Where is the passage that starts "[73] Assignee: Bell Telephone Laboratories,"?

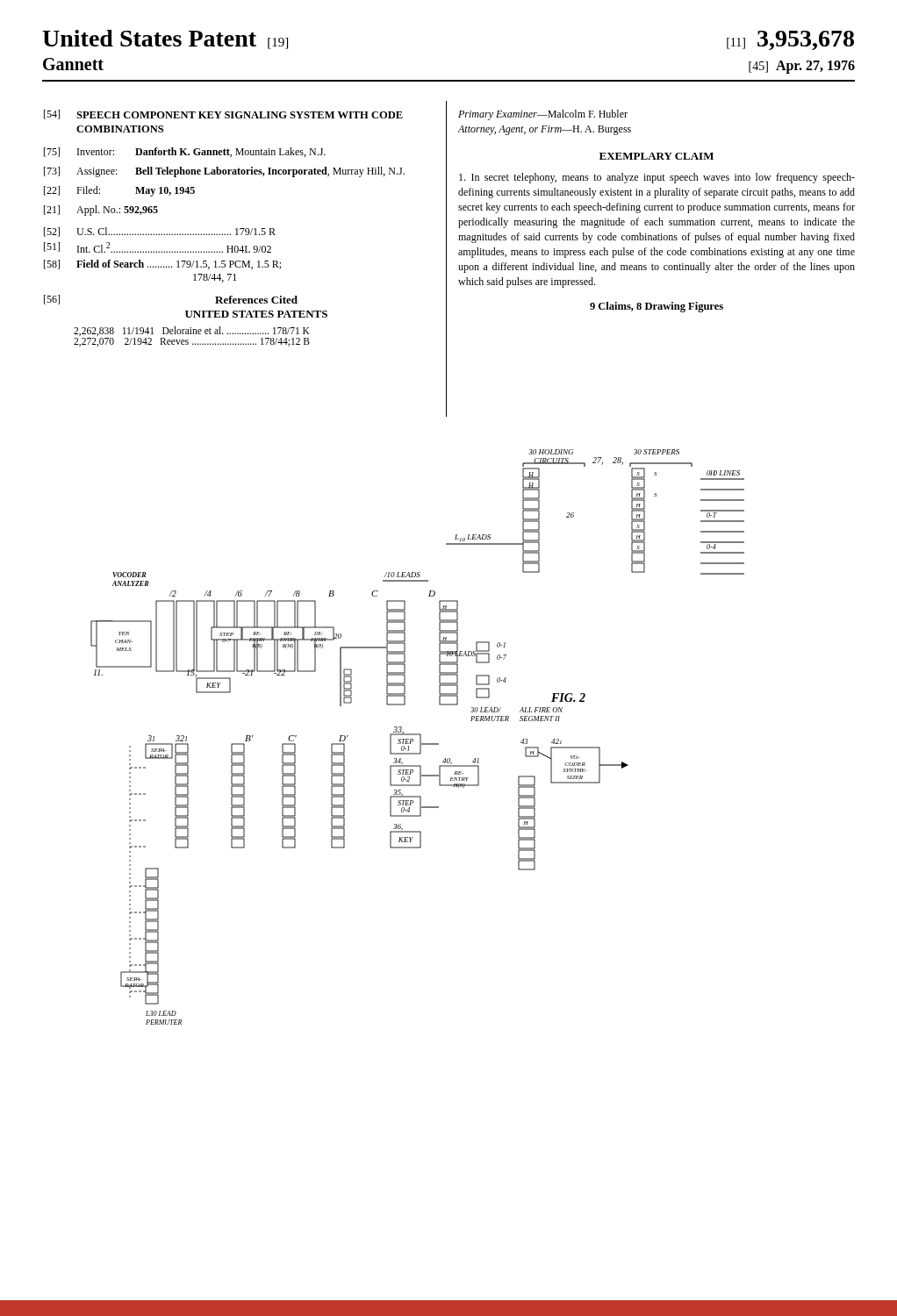[x=240, y=171]
